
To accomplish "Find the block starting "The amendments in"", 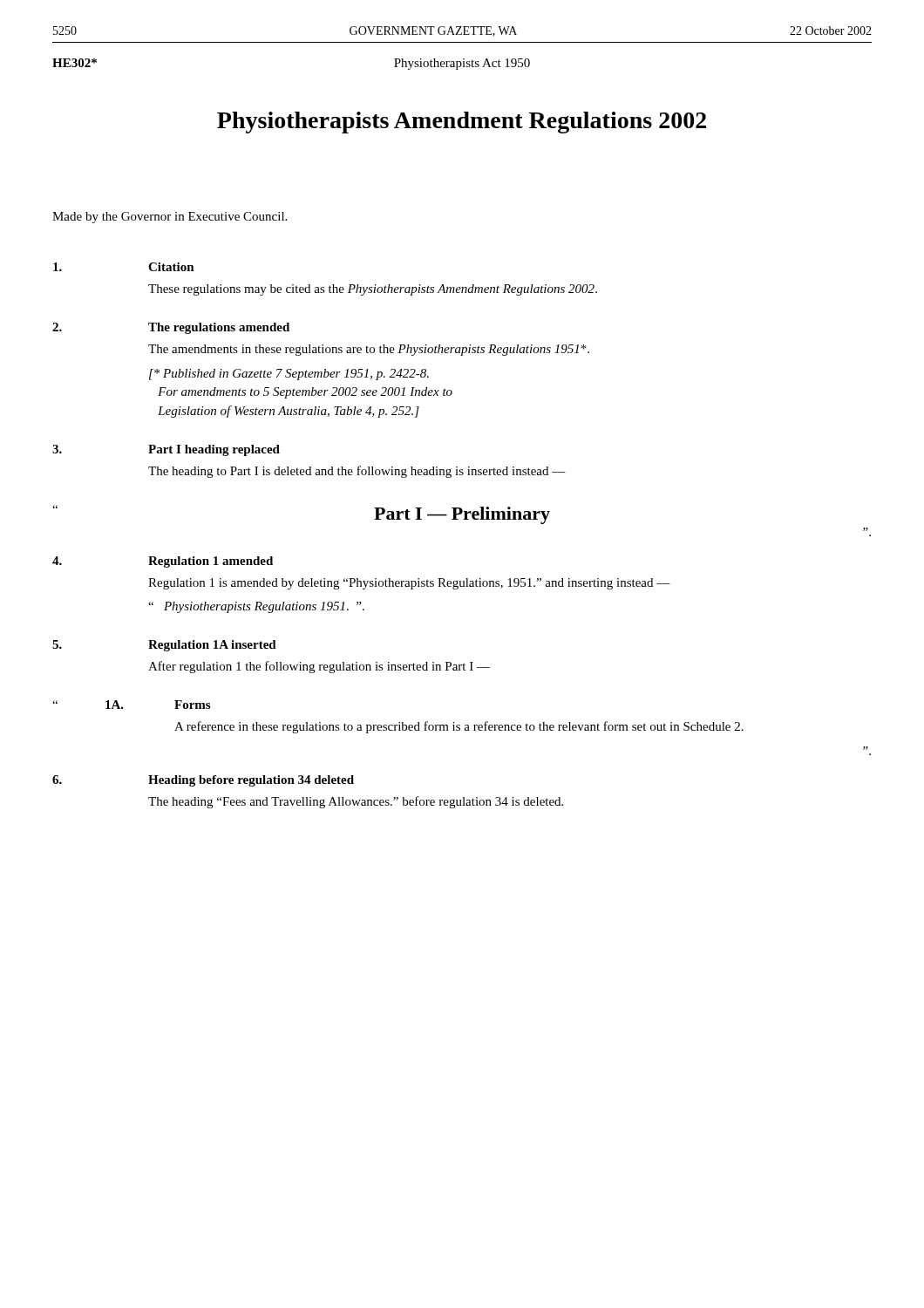I will pos(369,349).
